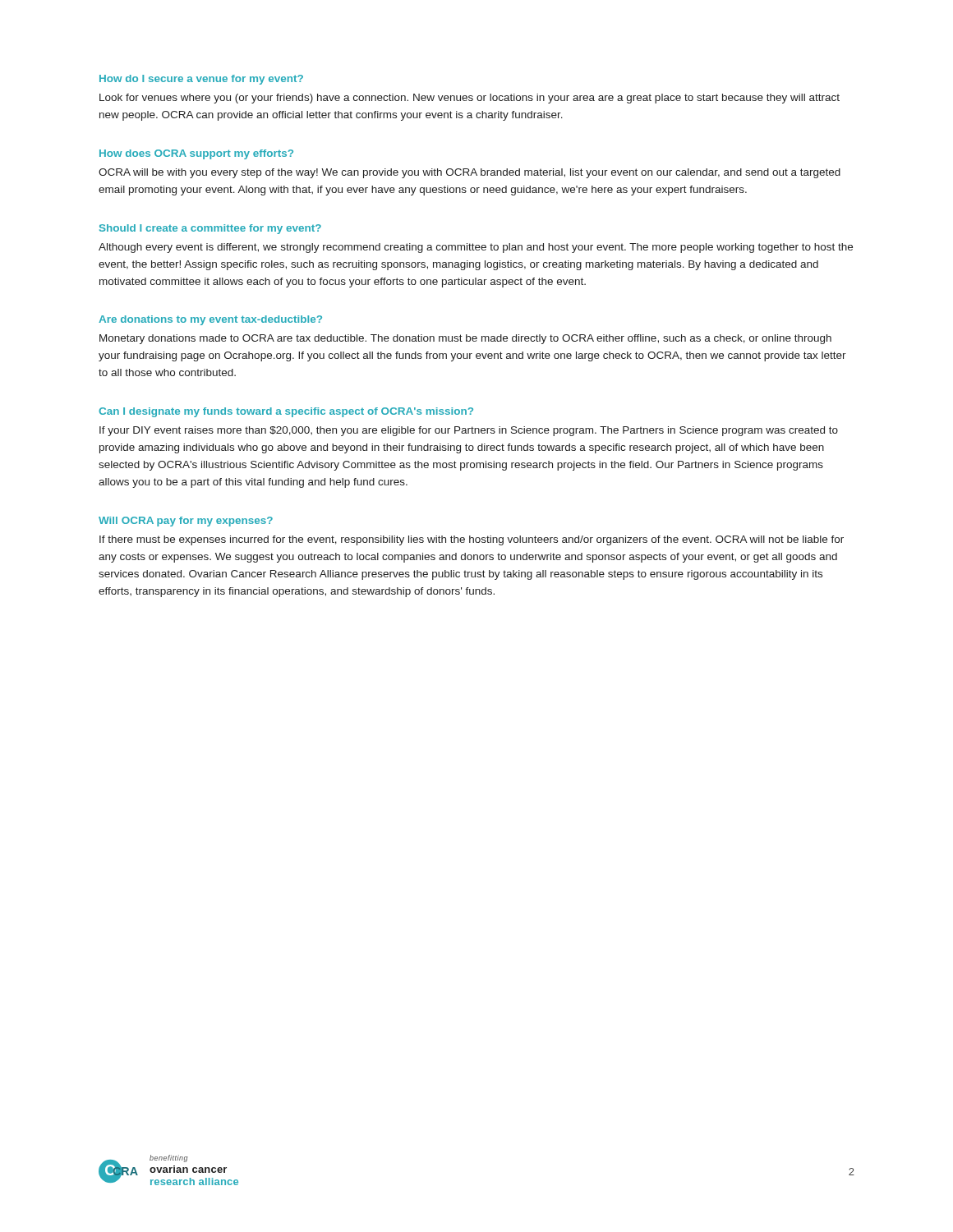The width and height of the screenshot is (953, 1232).
Task: Find the section header that says "How do I secure a venue"
Action: click(201, 78)
